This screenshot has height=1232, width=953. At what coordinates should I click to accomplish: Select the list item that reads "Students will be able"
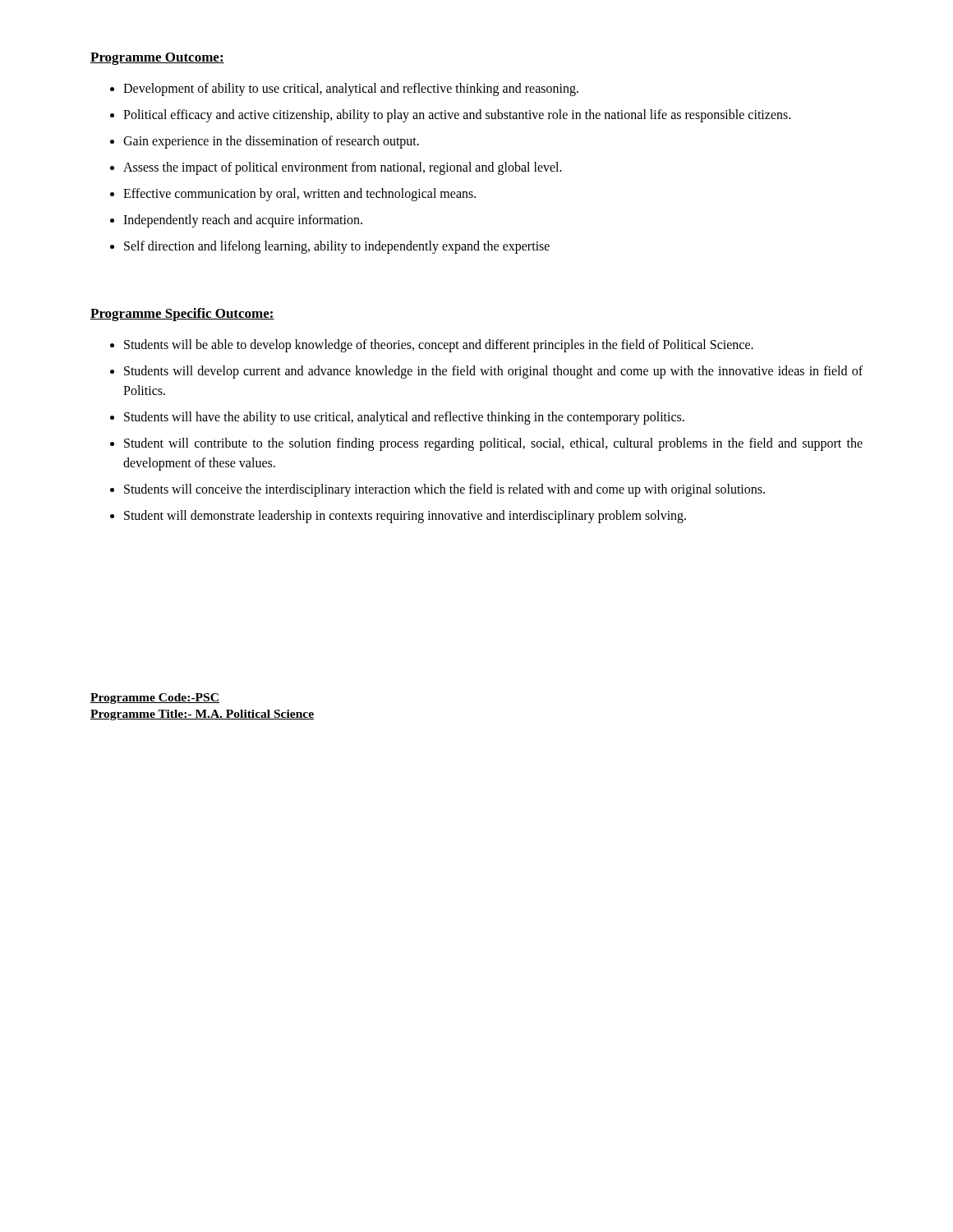tap(493, 345)
